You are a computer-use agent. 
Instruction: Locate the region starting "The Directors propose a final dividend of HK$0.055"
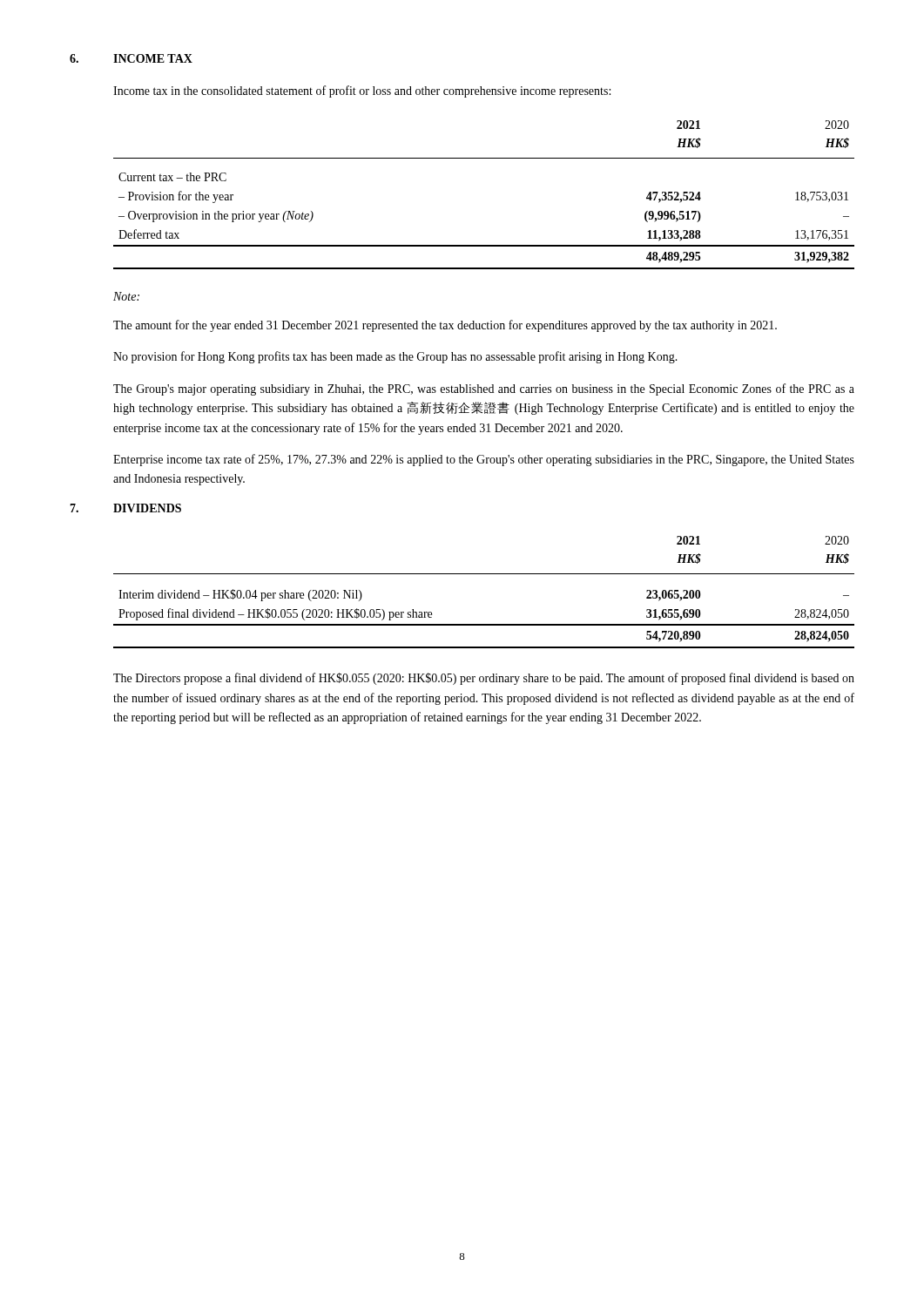pyautogui.click(x=484, y=698)
